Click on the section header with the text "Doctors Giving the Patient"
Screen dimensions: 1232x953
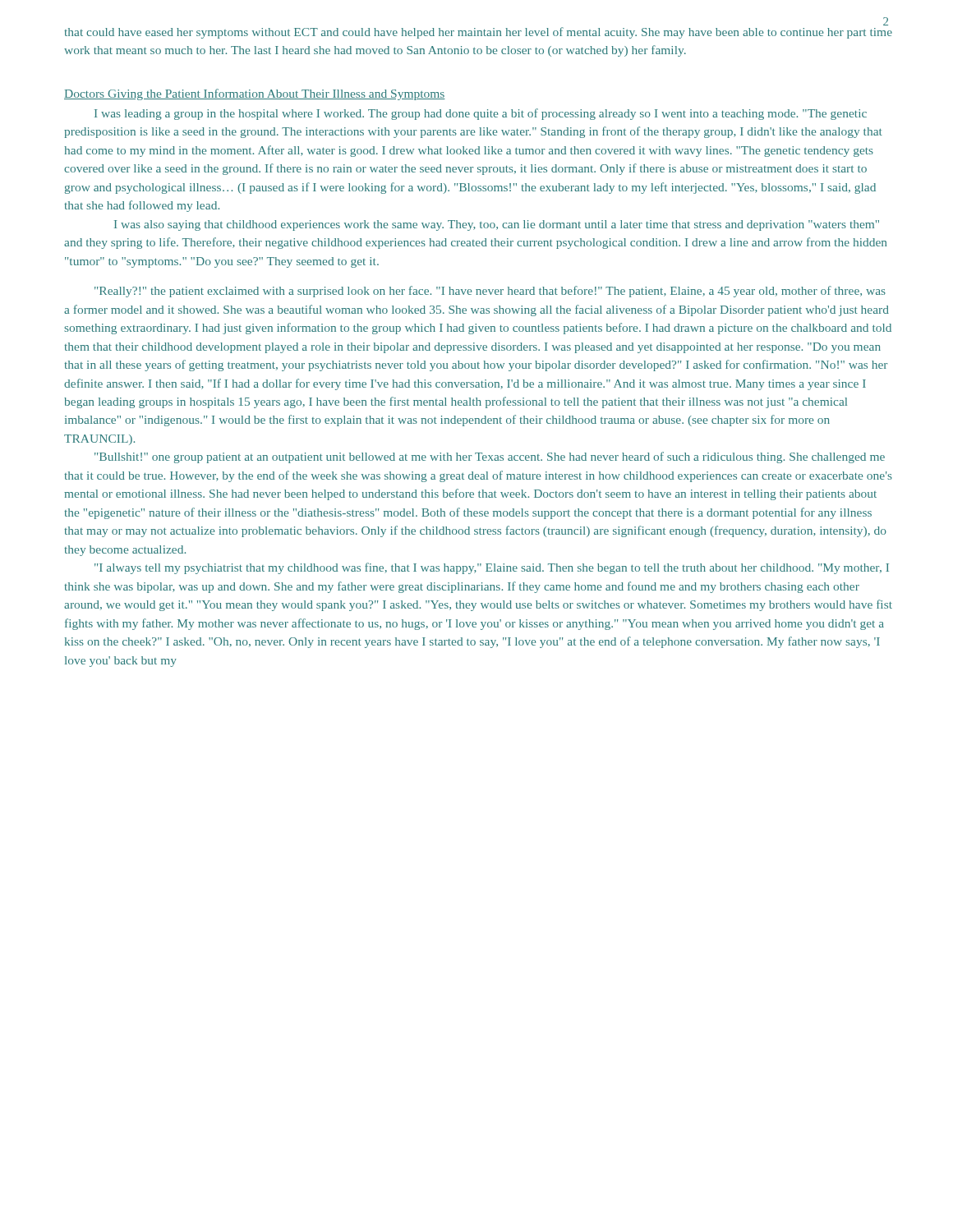(254, 93)
